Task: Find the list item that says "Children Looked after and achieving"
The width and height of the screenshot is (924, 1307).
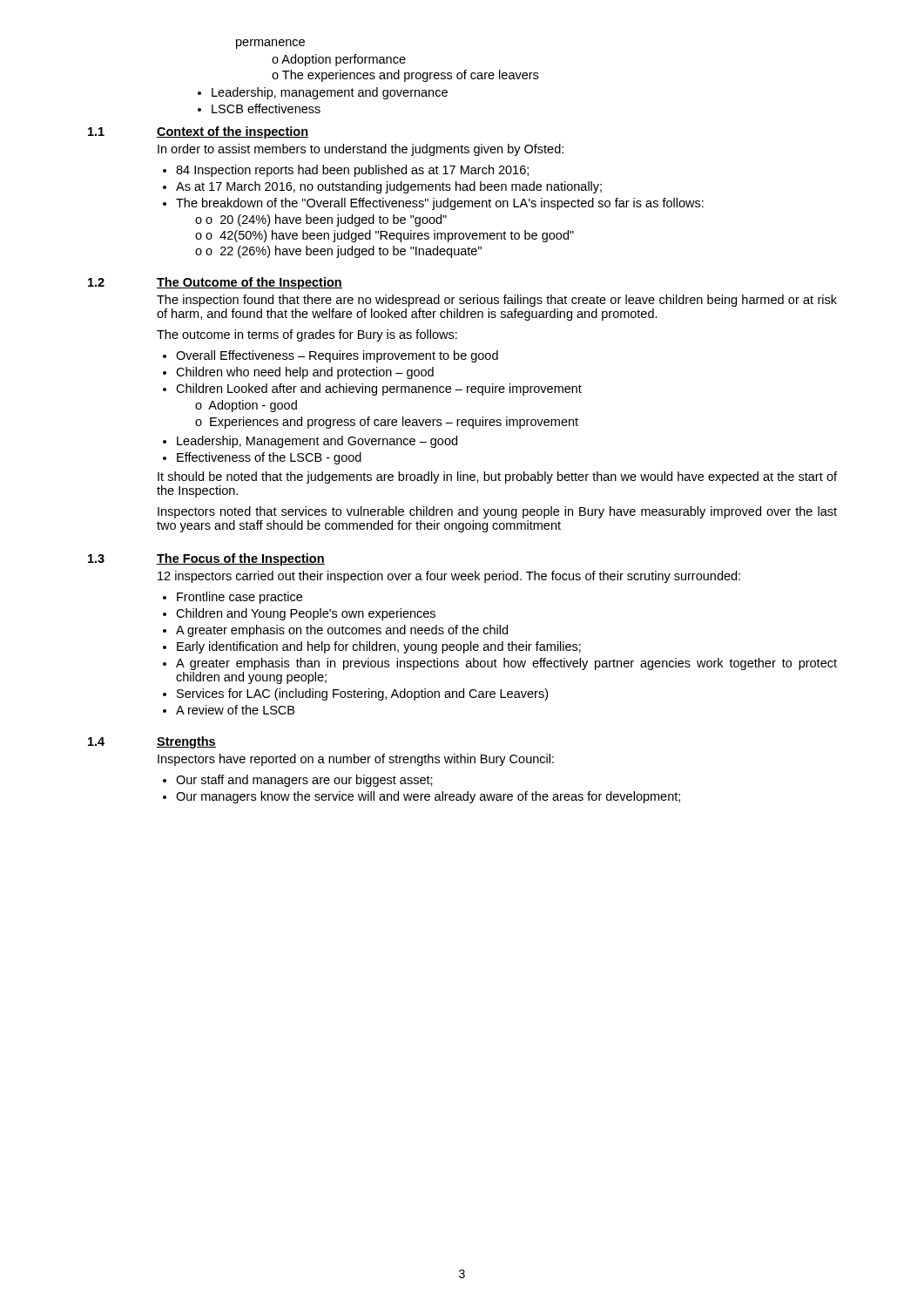Action: point(506,405)
